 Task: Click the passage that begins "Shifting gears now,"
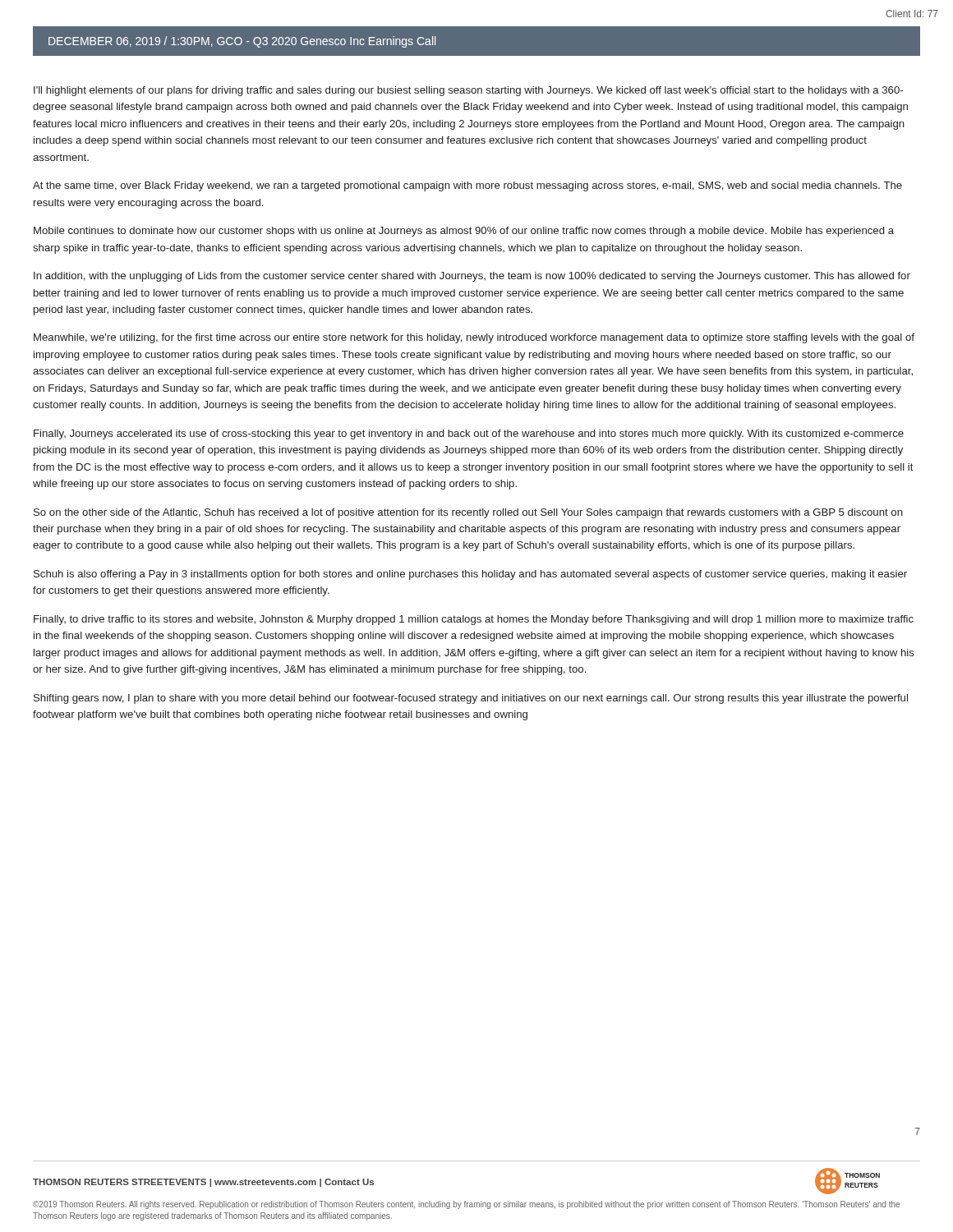(476, 706)
